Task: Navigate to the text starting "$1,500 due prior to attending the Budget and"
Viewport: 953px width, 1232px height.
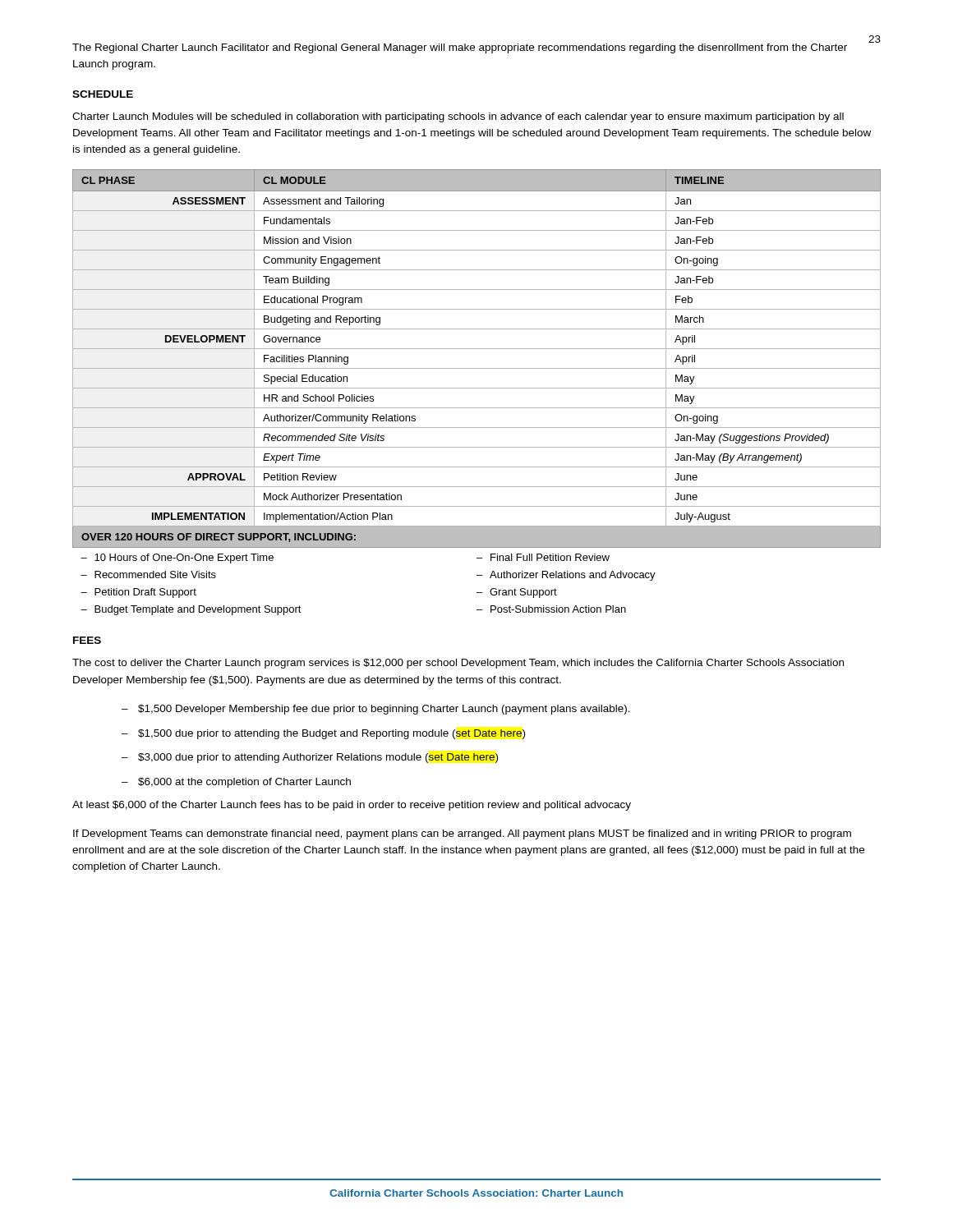Action: tap(501, 733)
